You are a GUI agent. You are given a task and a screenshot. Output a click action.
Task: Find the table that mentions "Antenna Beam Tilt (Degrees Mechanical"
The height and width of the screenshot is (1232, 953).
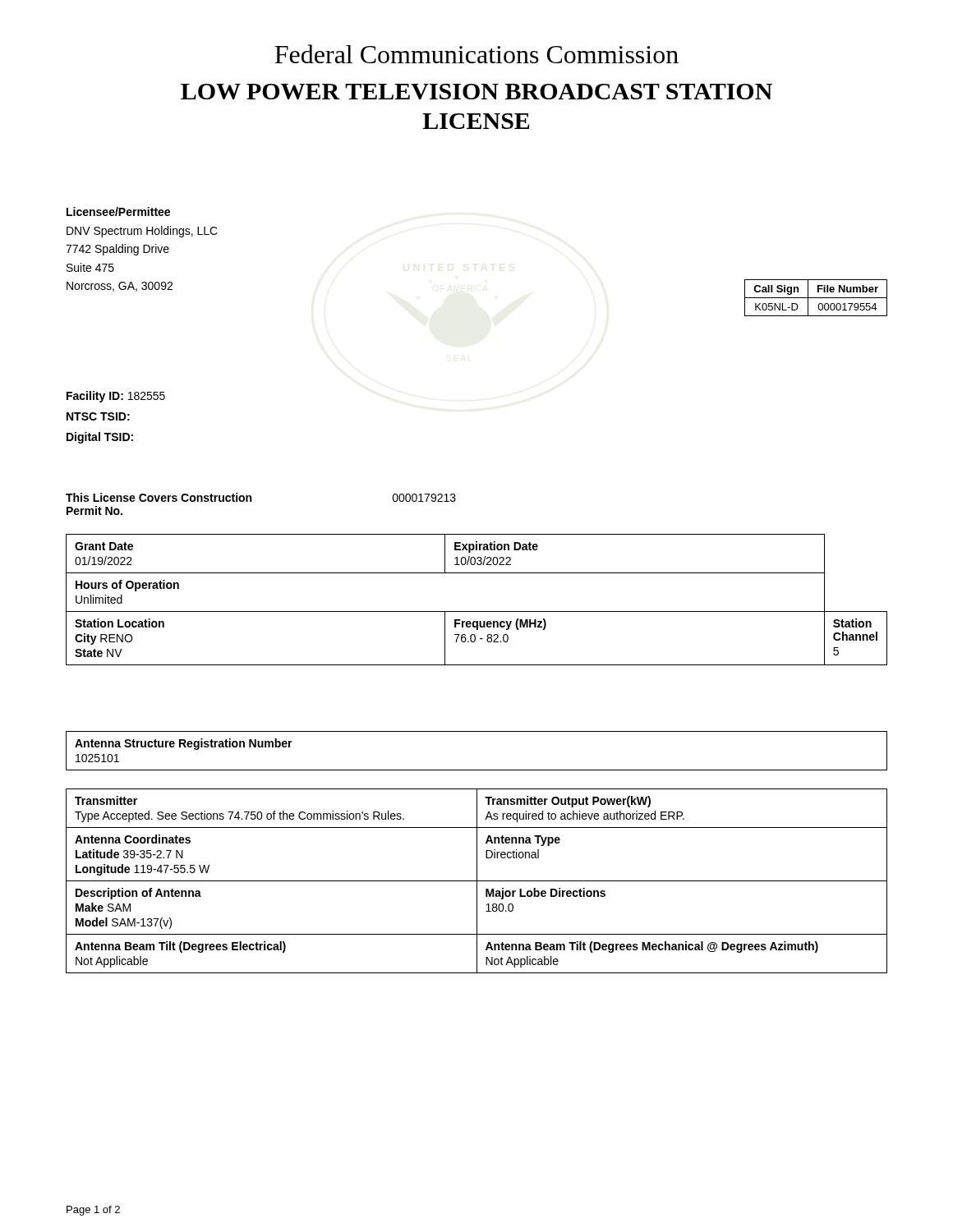[x=476, y=881]
